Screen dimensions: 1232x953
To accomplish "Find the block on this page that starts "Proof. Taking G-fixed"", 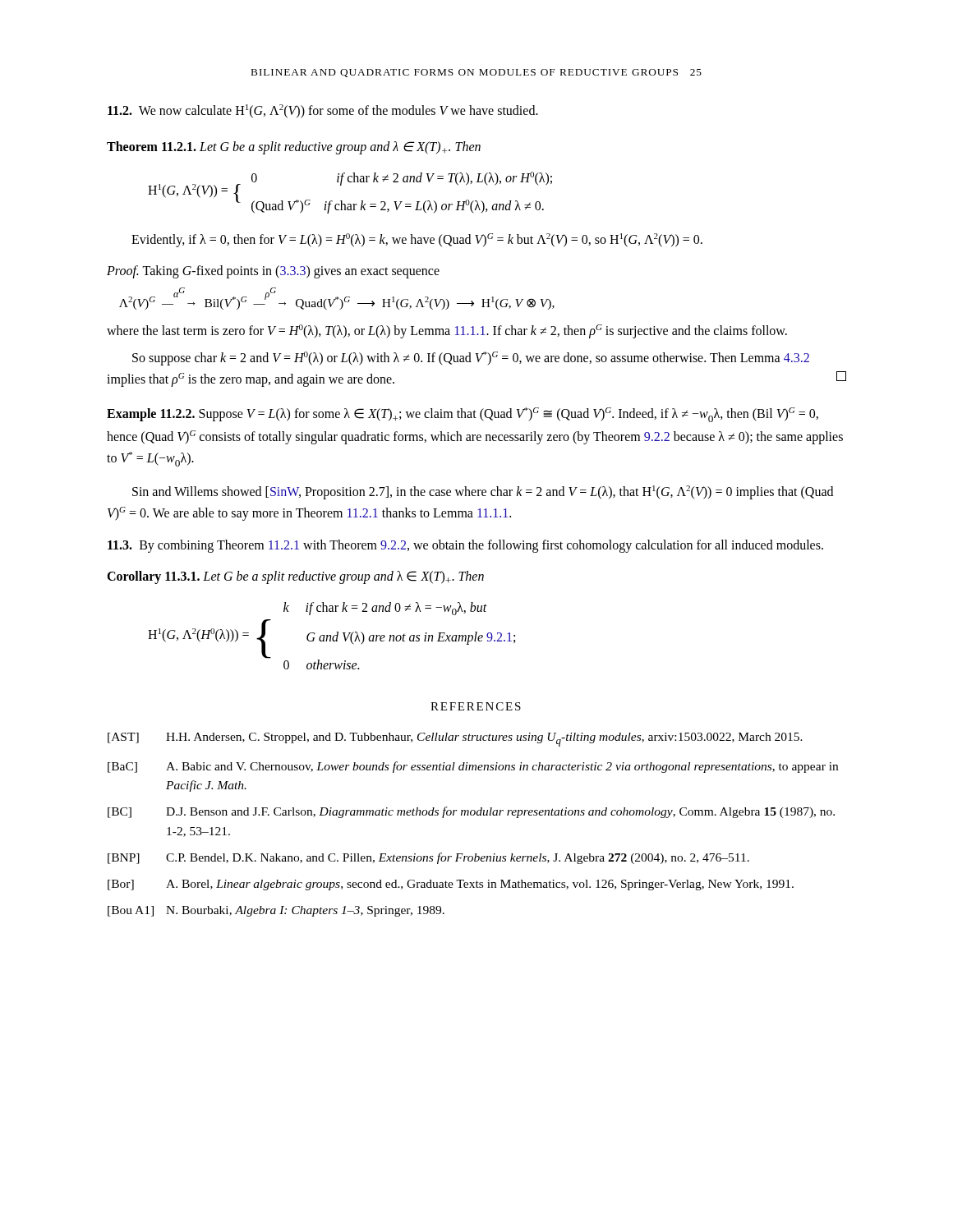I will point(273,270).
